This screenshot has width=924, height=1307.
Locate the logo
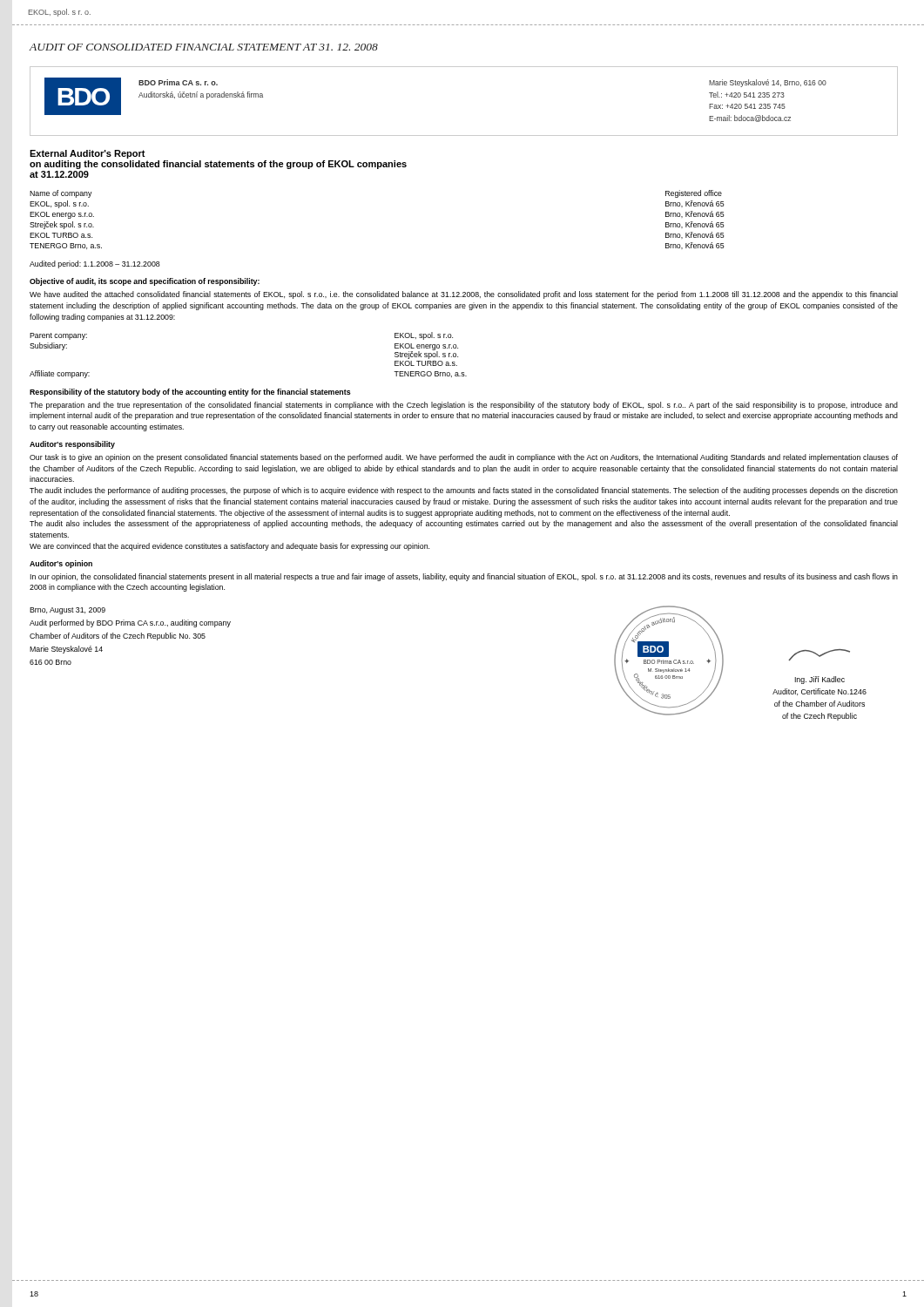point(464,101)
